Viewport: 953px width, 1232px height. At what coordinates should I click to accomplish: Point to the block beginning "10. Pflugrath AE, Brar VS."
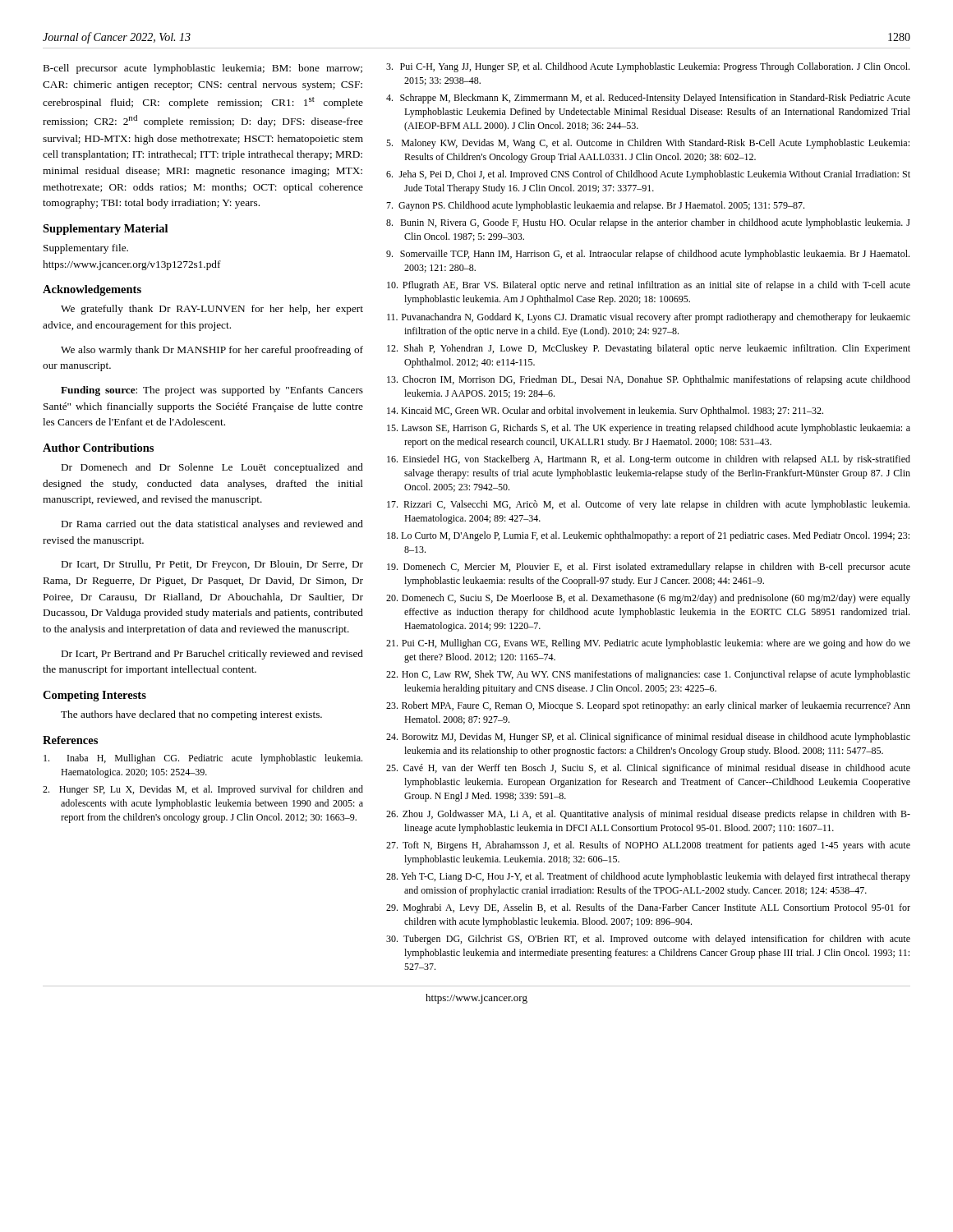pos(648,292)
